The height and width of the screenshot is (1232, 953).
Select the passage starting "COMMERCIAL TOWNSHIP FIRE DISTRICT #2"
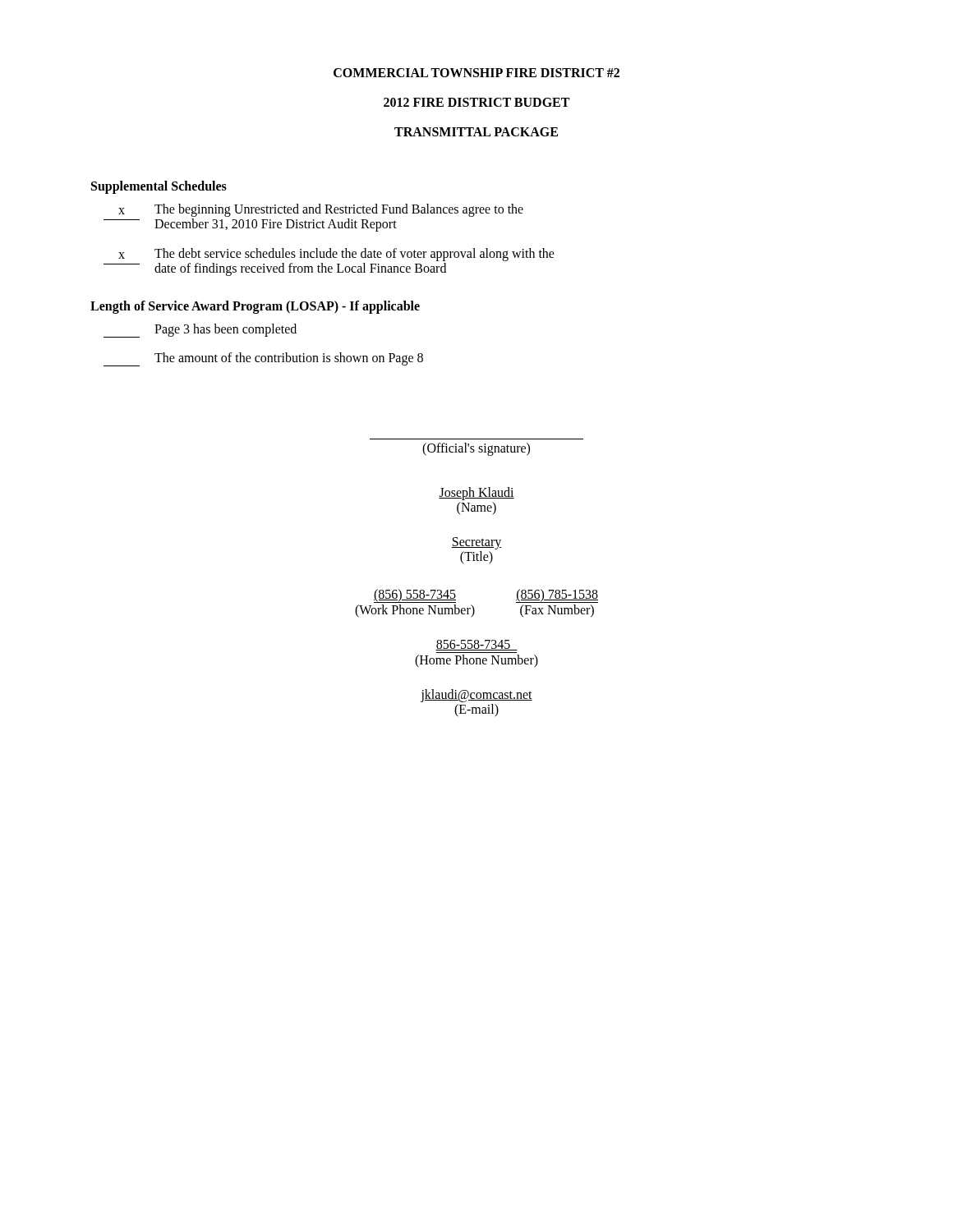click(x=476, y=73)
